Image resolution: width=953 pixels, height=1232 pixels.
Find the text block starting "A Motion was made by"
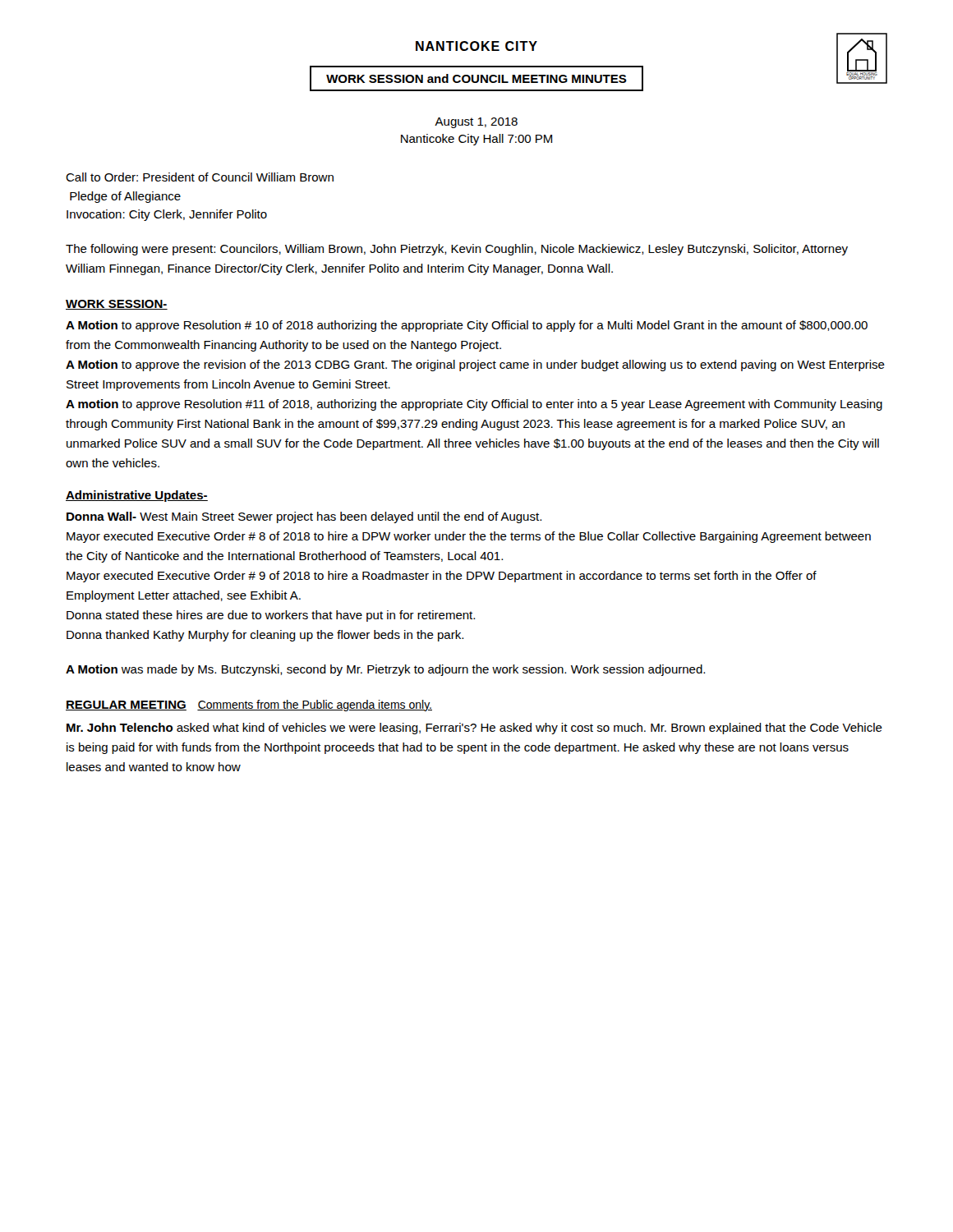pos(386,669)
